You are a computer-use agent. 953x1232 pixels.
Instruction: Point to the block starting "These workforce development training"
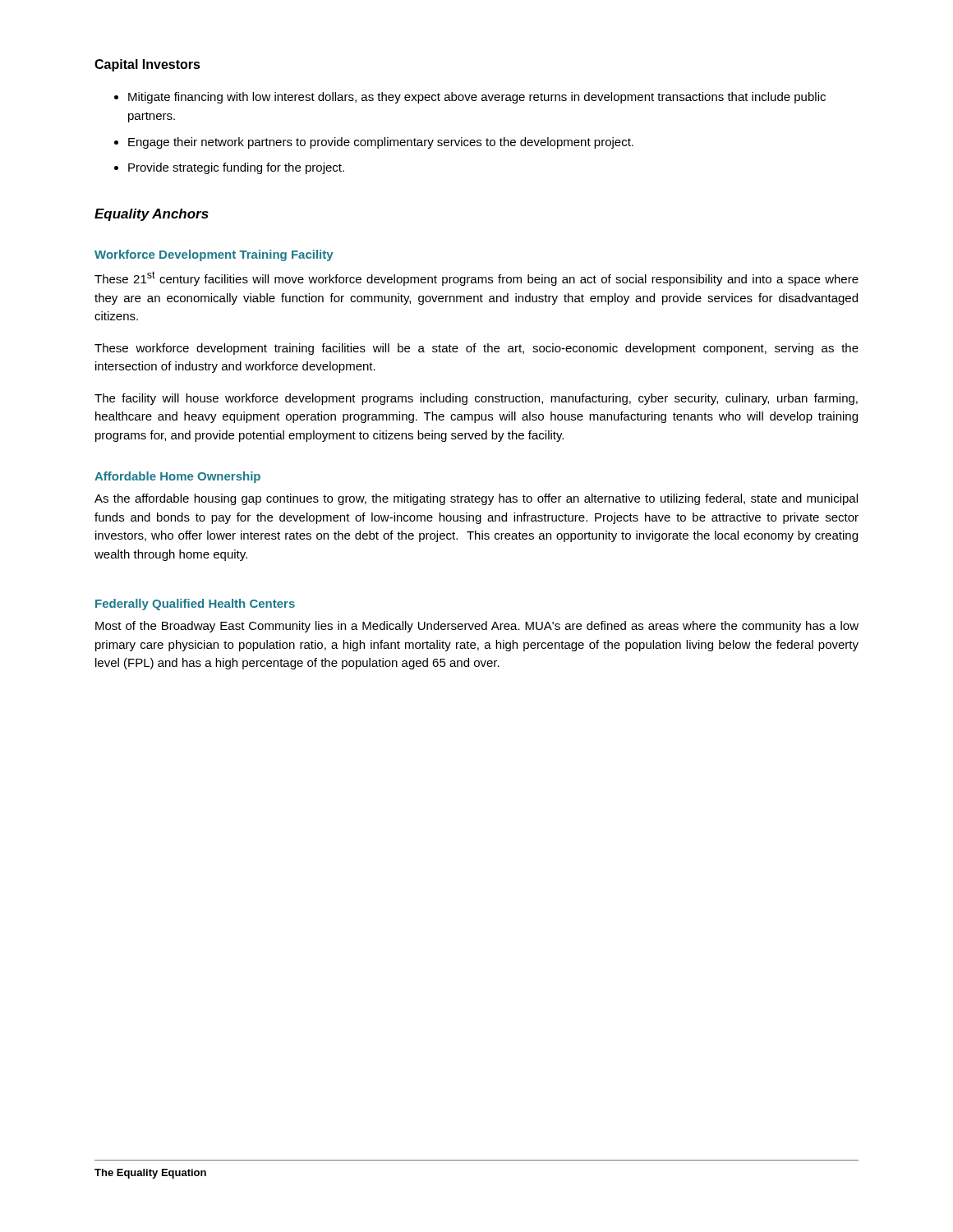476,357
